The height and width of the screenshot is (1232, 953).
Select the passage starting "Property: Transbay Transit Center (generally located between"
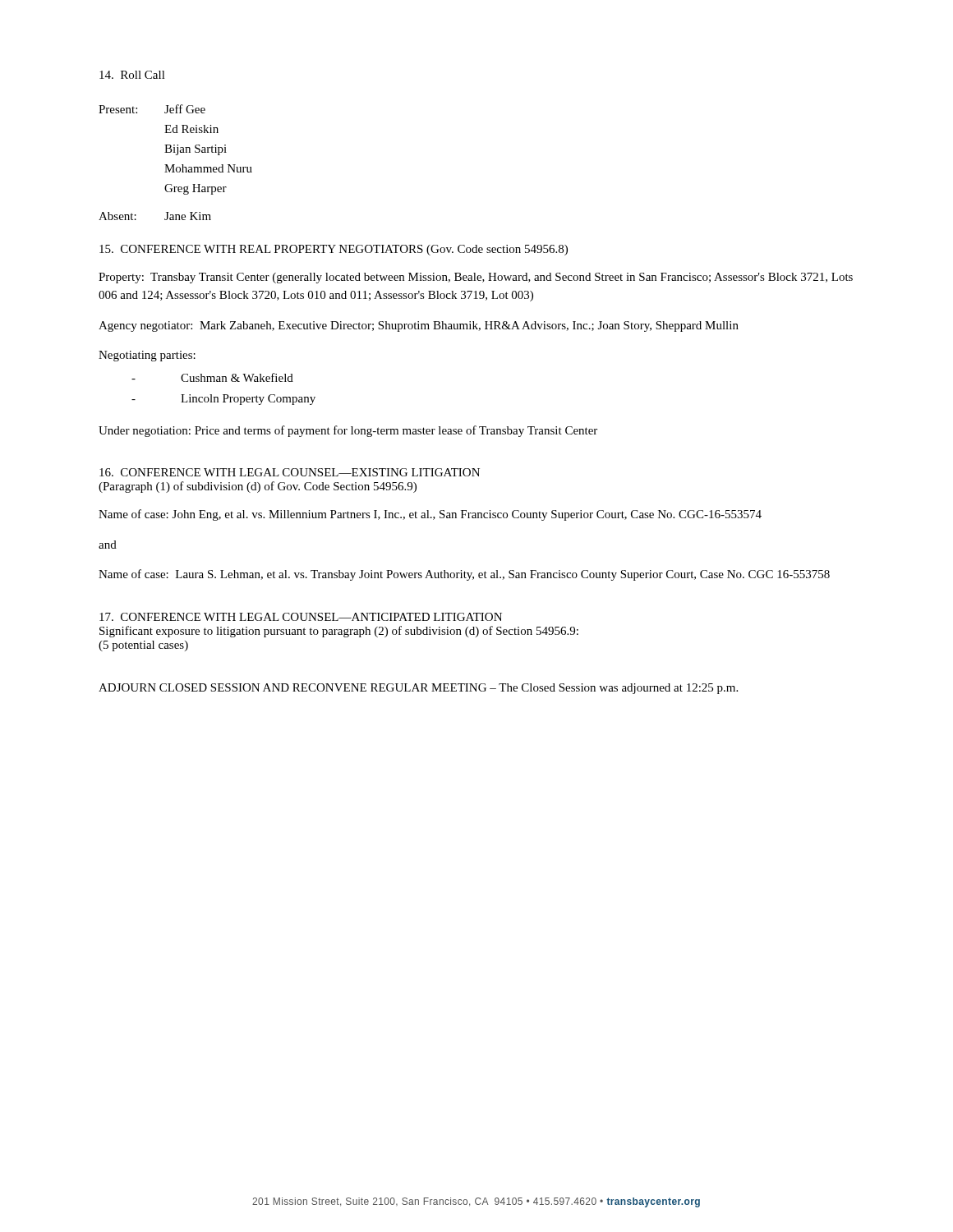pos(476,286)
